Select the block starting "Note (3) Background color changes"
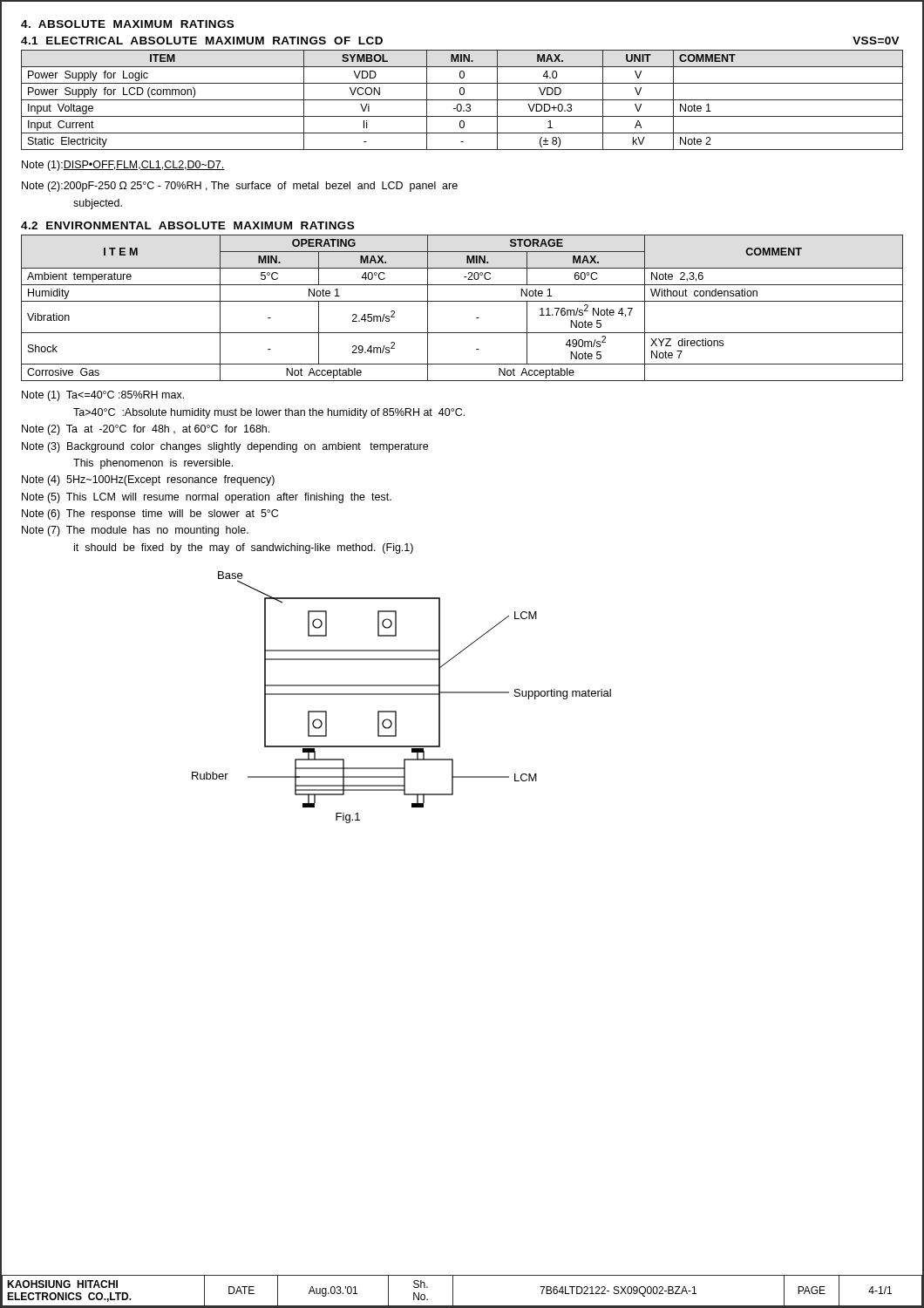 [225, 446]
